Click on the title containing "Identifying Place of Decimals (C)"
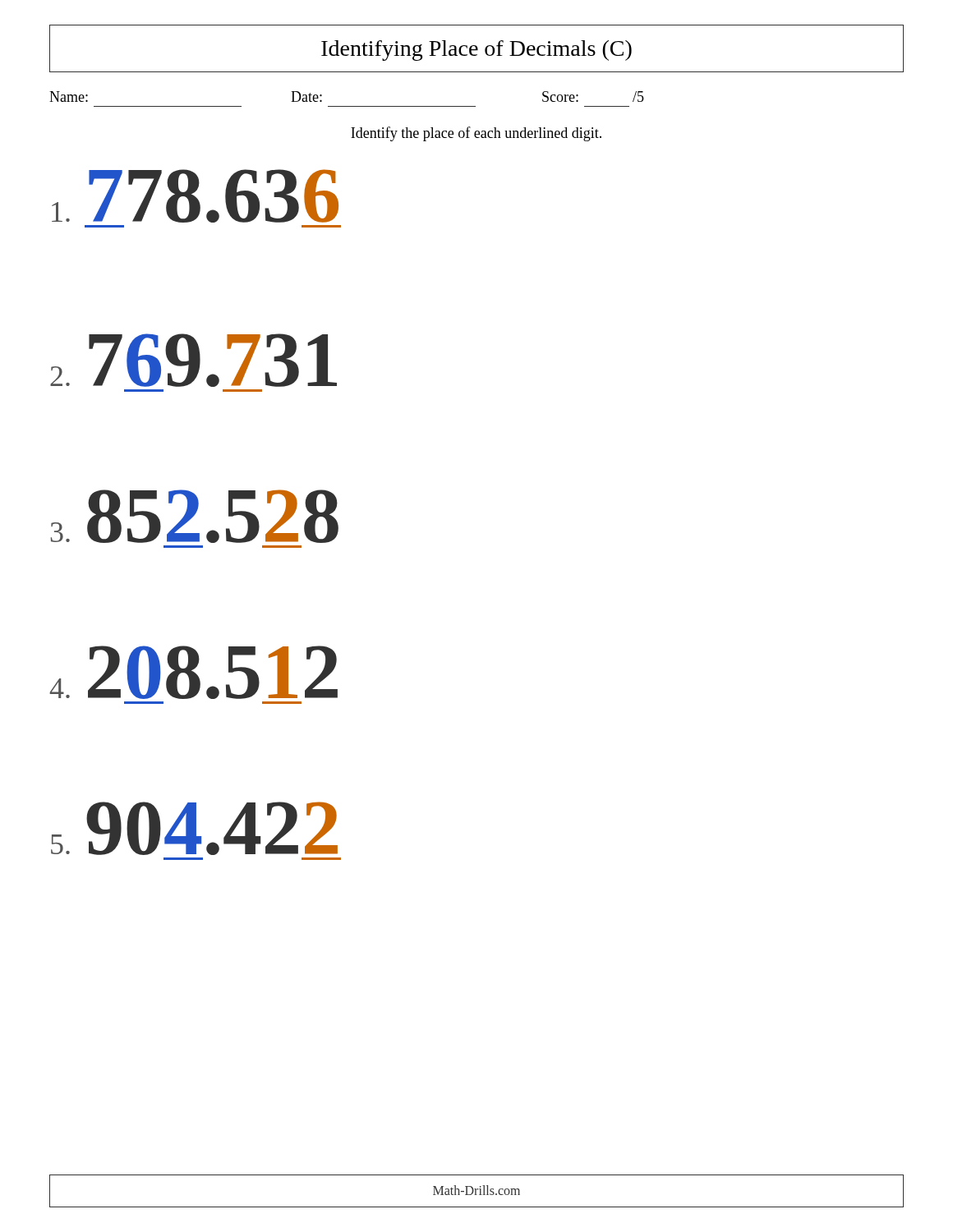This screenshot has height=1232, width=953. pos(476,48)
